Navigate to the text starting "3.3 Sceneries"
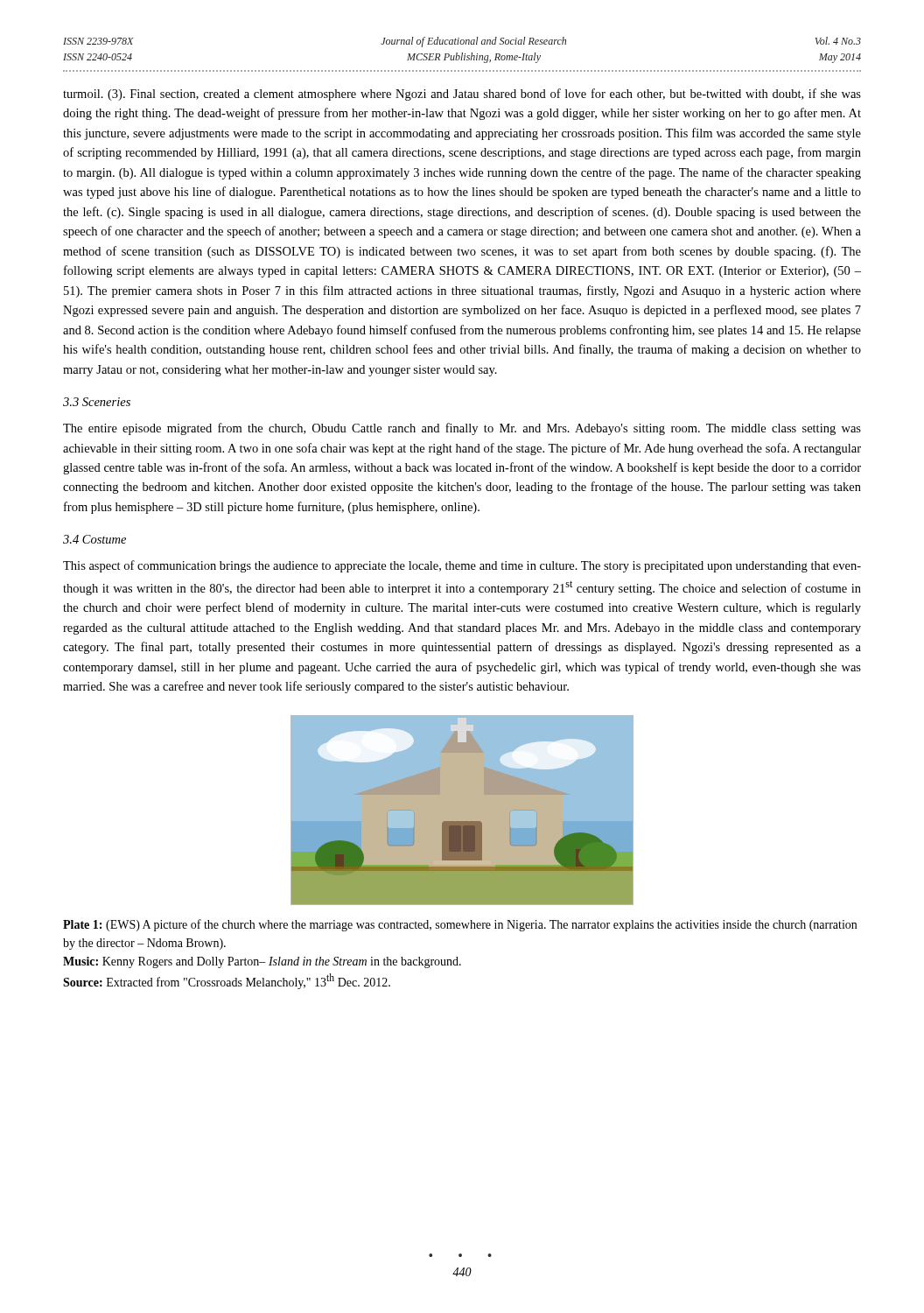This screenshot has width=924, height=1313. tap(97, 402)
